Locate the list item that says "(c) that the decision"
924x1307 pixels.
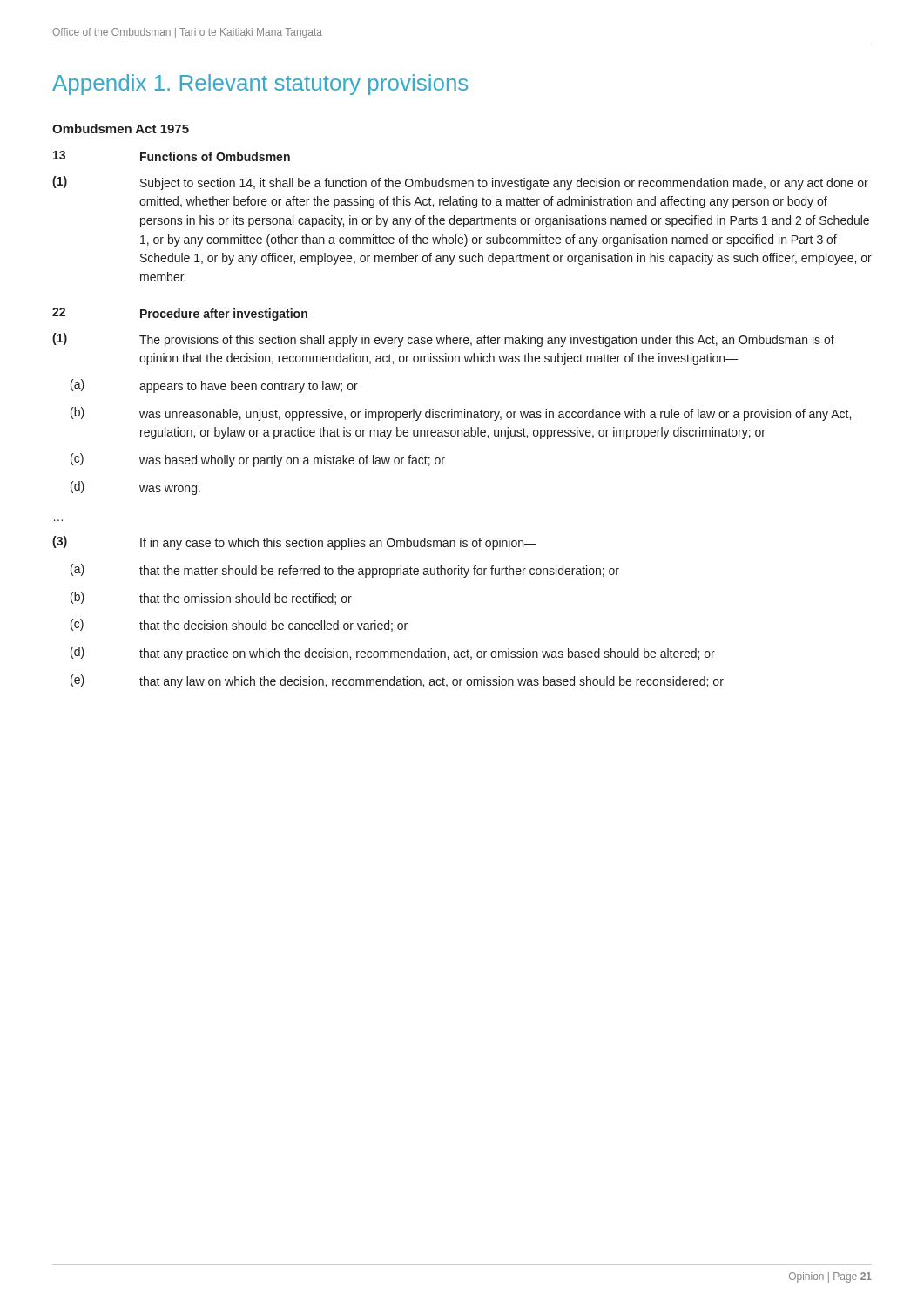coord(239,625)
